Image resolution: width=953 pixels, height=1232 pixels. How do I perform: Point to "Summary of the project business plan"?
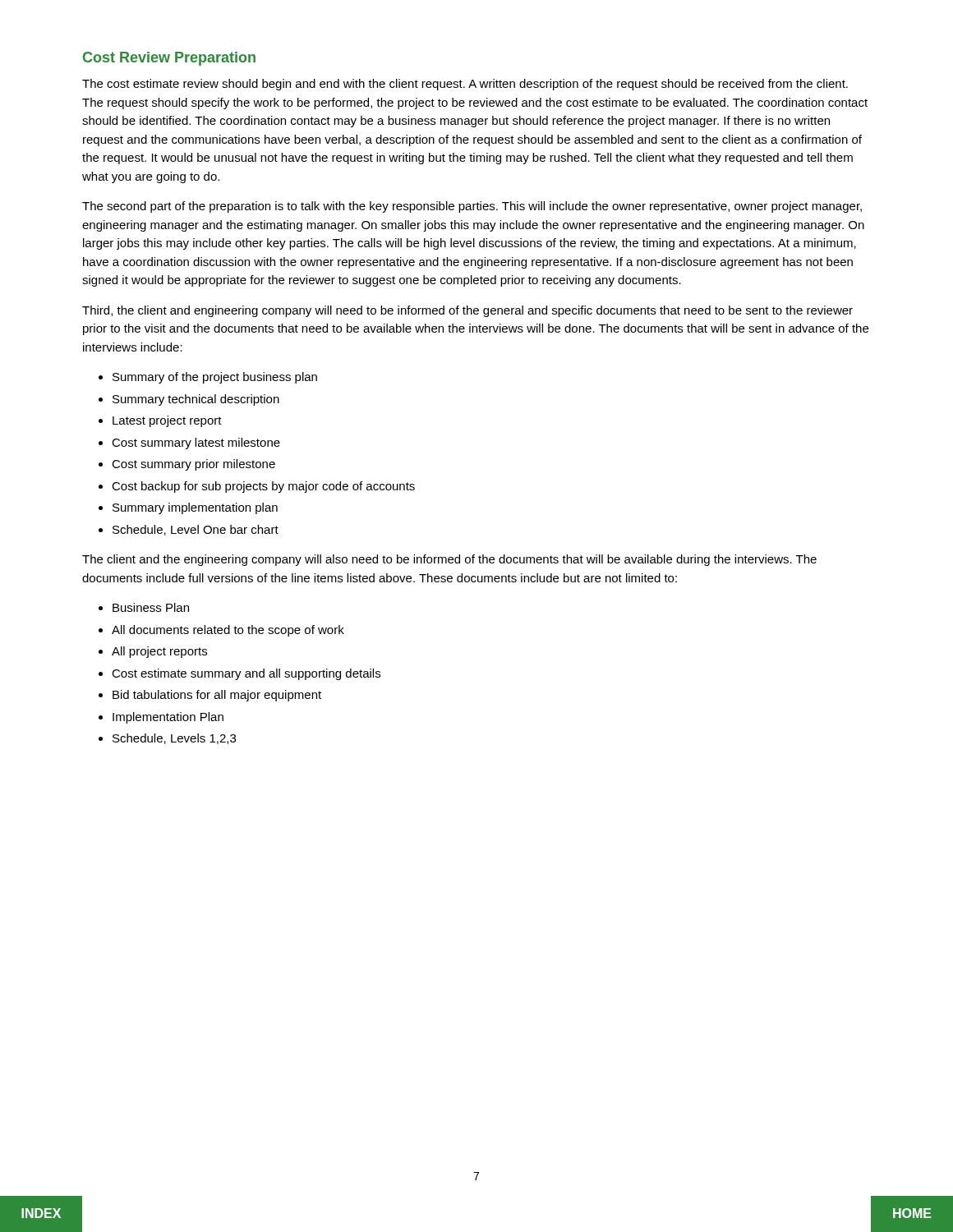215,377
